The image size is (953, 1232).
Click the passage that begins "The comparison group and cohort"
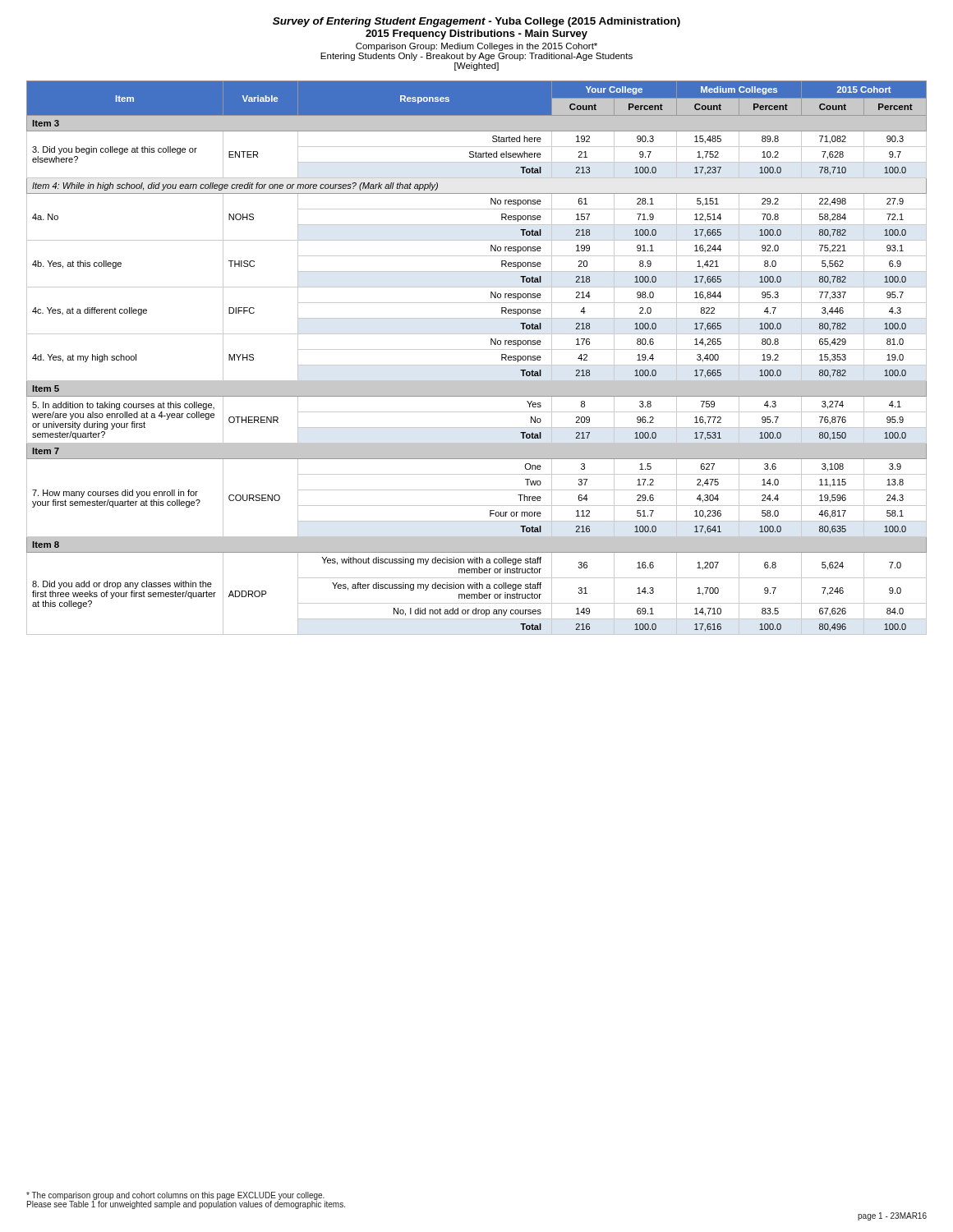186,1200
